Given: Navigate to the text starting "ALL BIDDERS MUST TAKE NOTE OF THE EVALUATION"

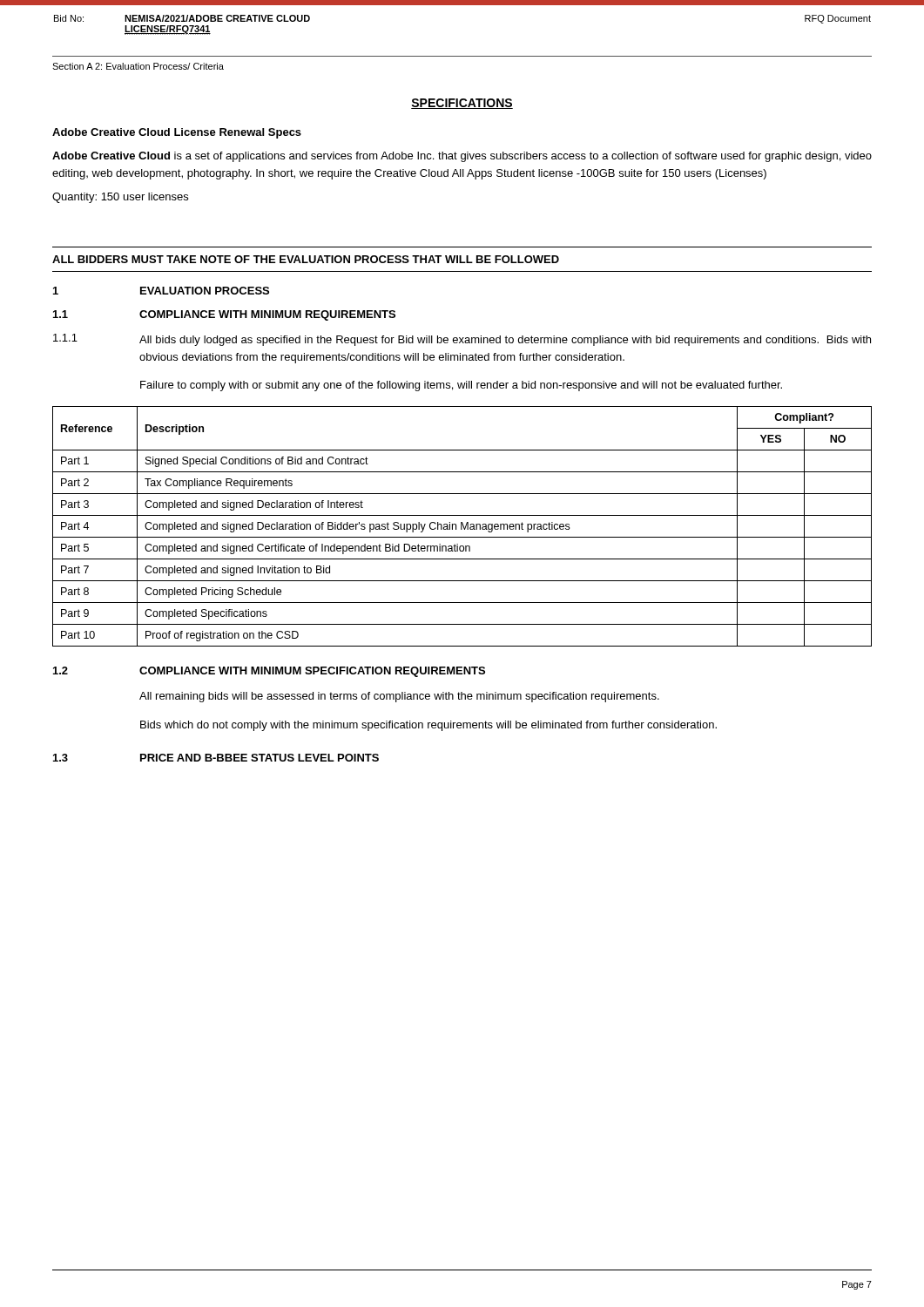Looking at the screenshot, I should [x=306, y=259].
